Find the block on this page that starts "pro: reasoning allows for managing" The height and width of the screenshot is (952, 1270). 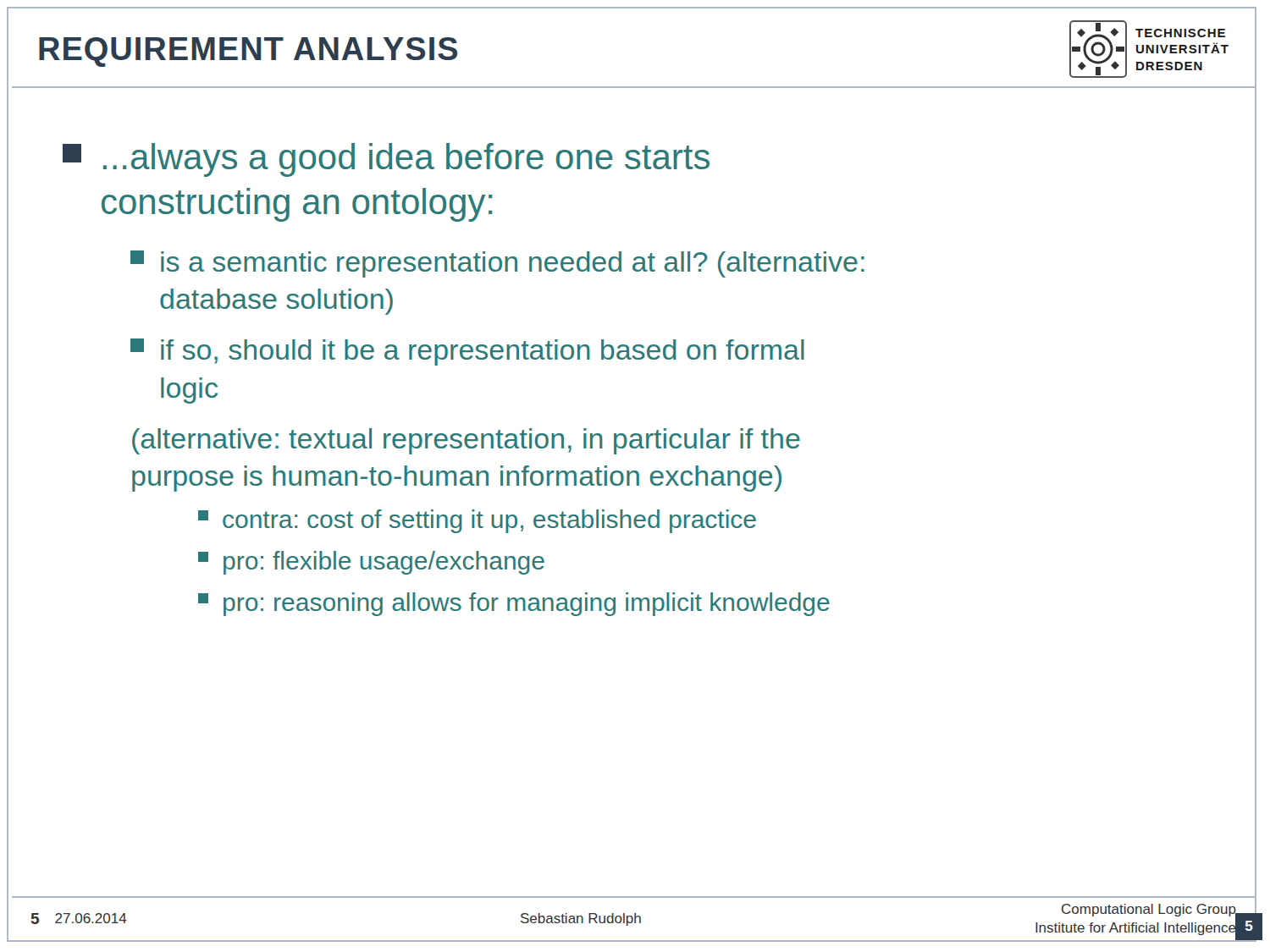pyautogui.click(x=514, y=602)
